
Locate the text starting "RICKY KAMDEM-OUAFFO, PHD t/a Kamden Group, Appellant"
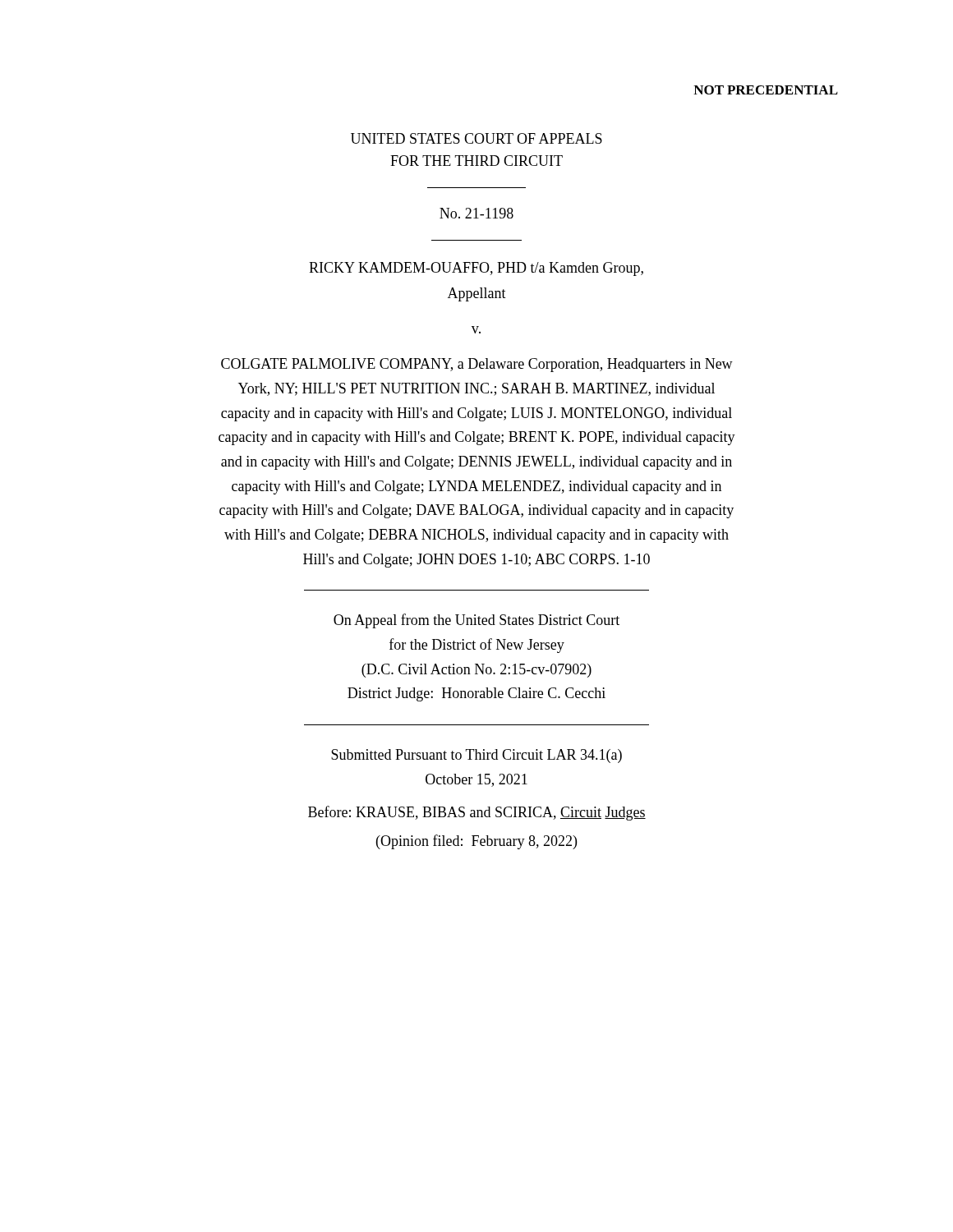[x=476, y=280]
